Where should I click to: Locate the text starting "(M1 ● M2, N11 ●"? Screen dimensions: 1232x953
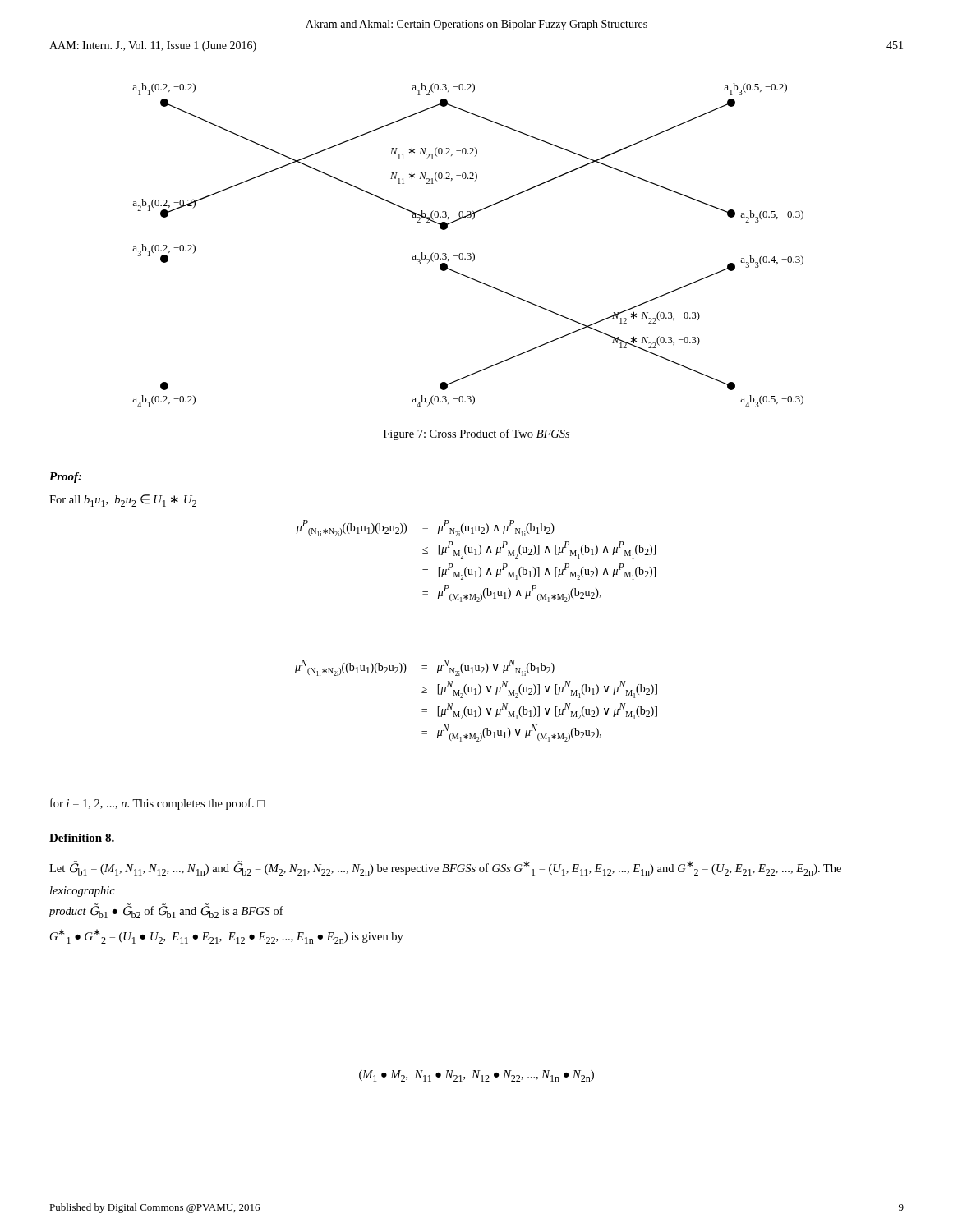pyautogui.click(x=476, y=1076)
